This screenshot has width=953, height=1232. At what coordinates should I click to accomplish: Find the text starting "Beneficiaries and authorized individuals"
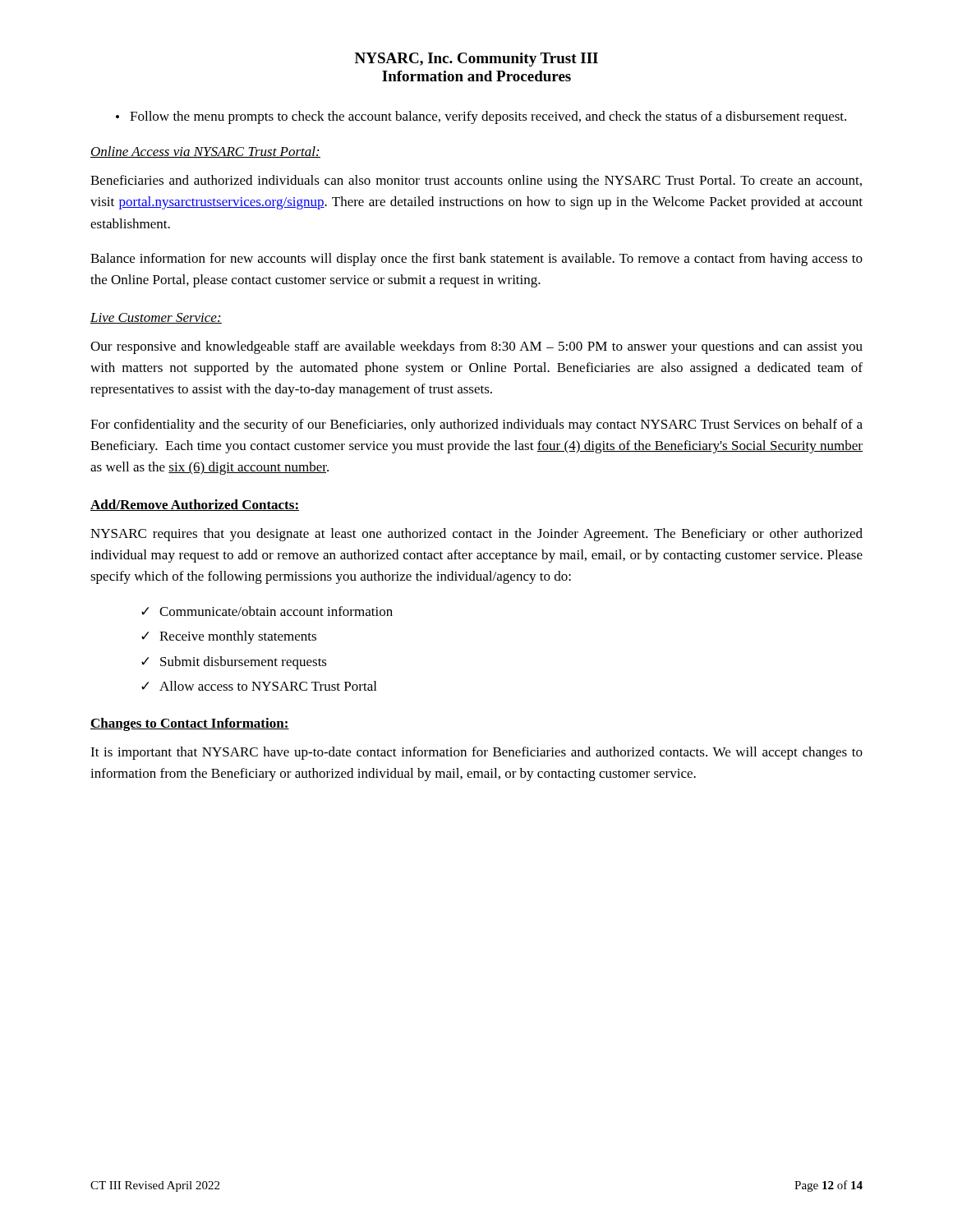(476, 202)
